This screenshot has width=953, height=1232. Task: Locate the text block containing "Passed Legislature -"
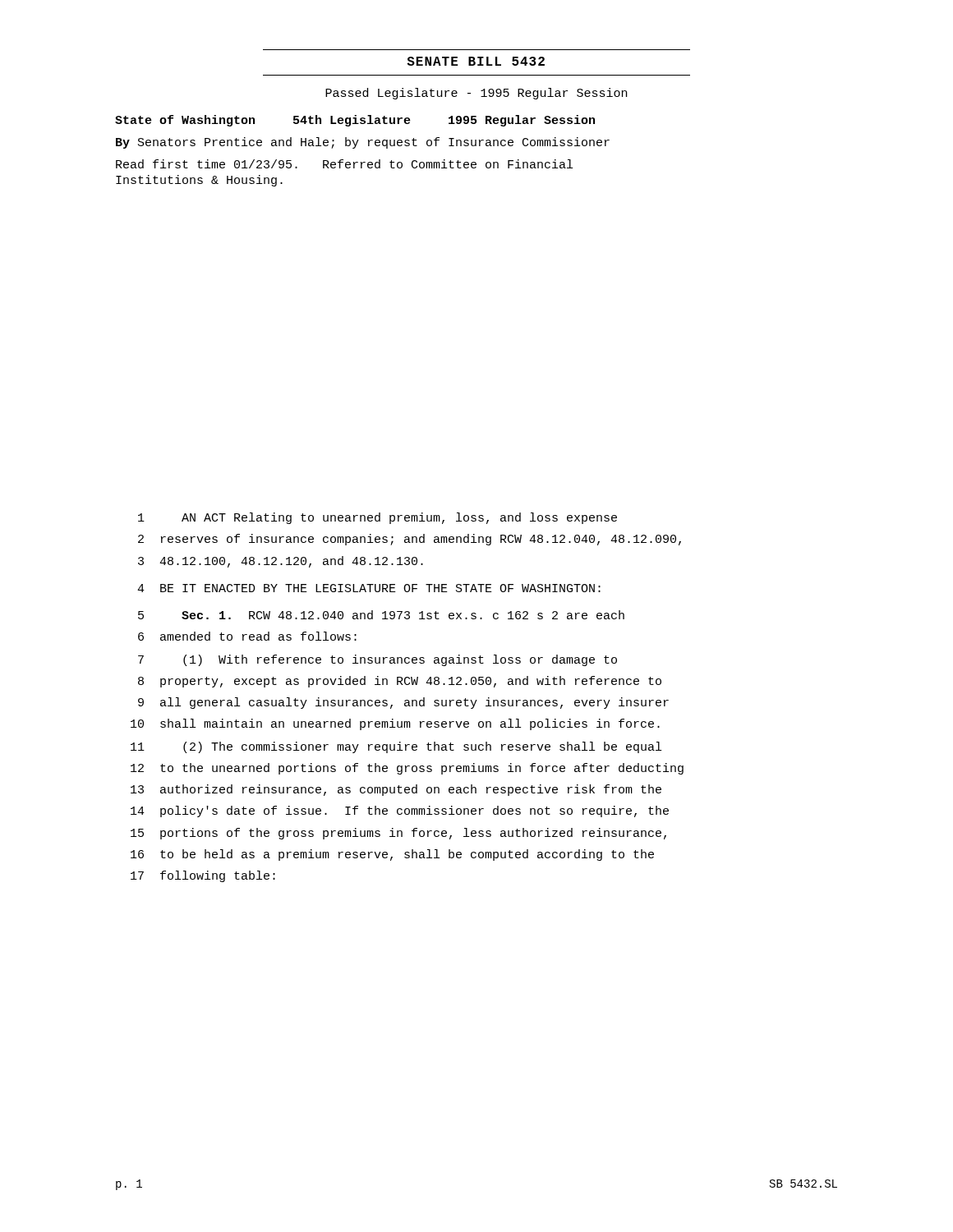476,94
